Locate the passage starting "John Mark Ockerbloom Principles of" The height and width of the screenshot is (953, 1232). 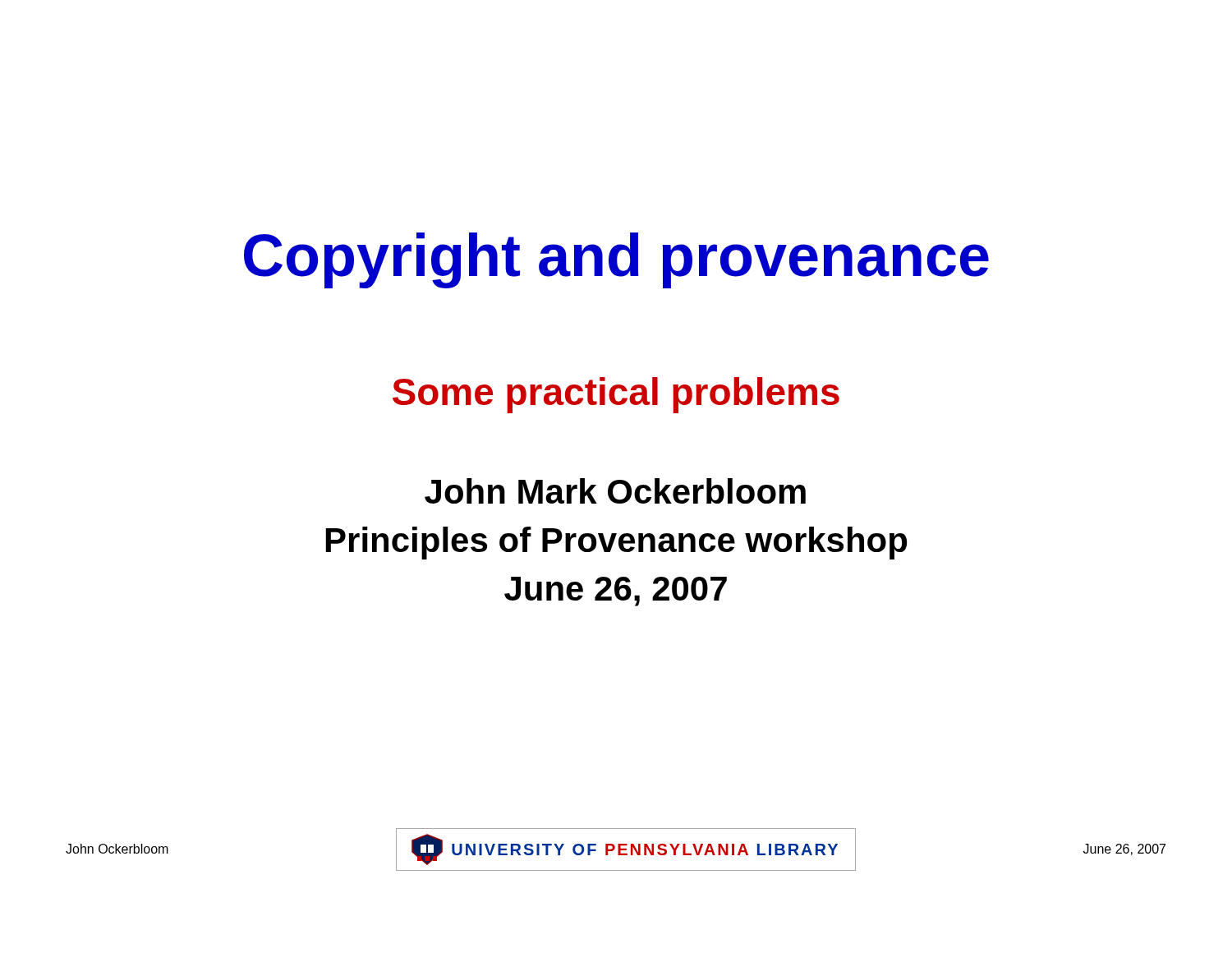(x=616, y=541)
